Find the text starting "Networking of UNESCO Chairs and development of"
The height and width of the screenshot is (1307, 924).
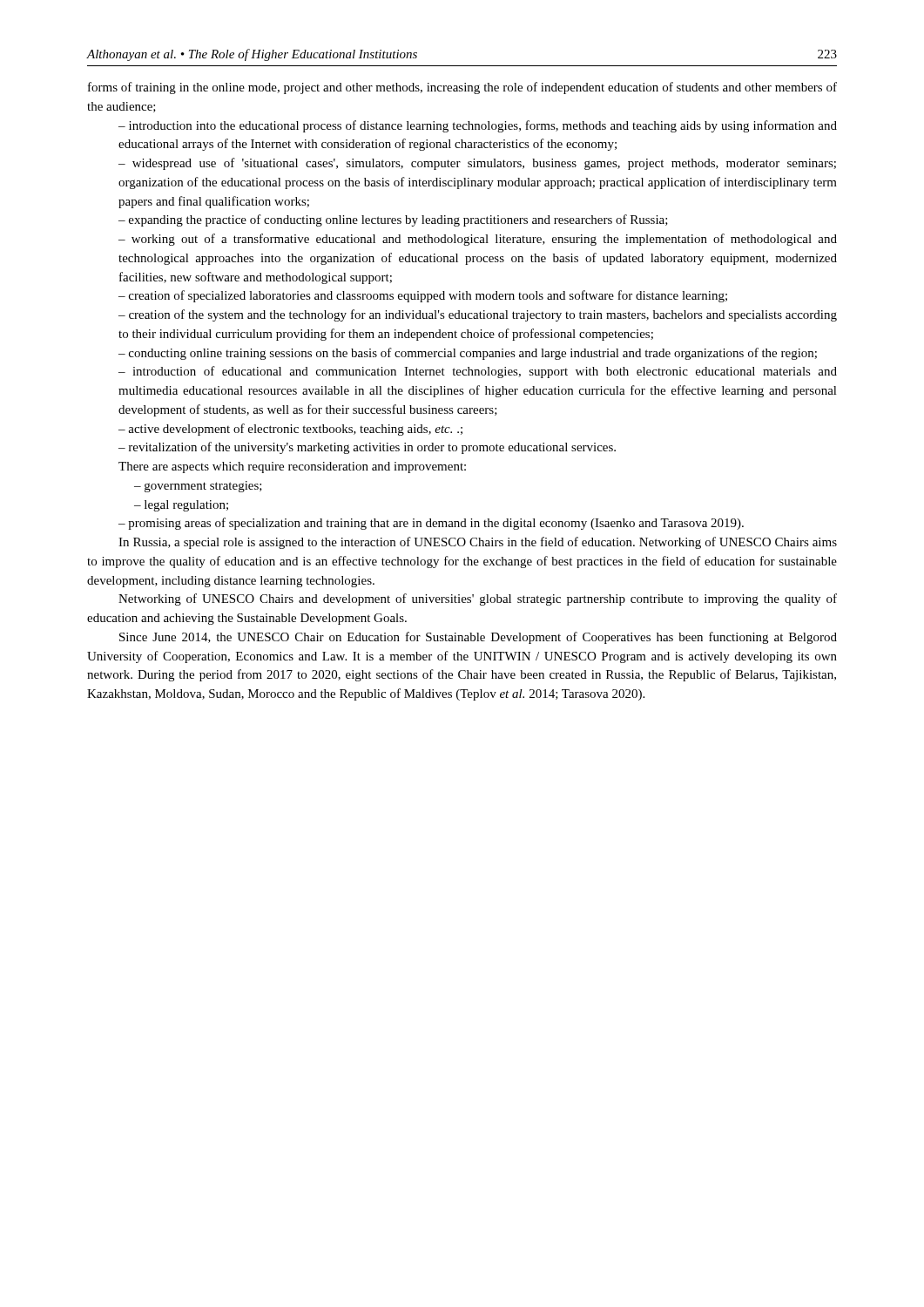coord(462,608)
